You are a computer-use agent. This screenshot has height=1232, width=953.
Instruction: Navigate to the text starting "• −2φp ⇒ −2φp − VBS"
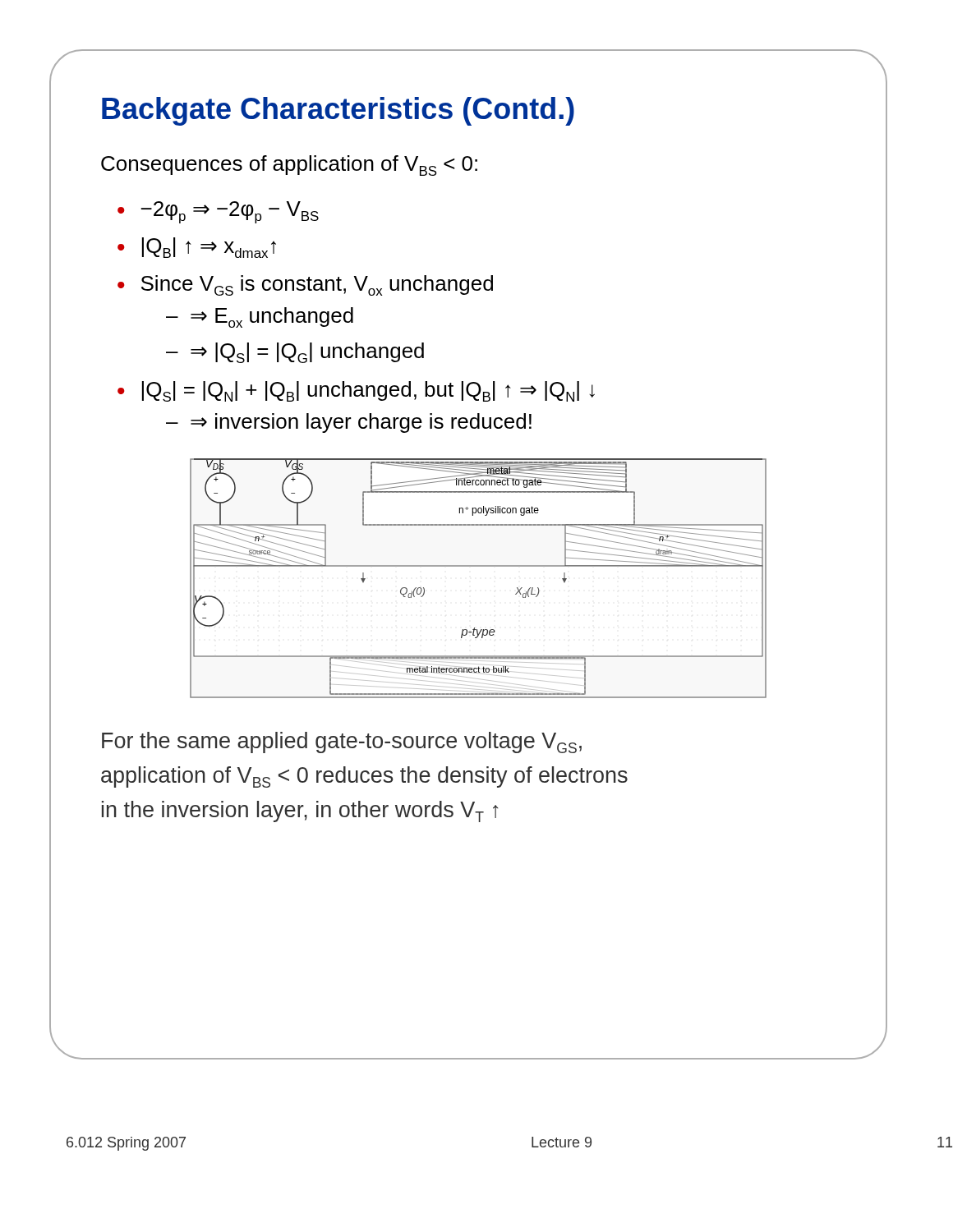point(218,211)
